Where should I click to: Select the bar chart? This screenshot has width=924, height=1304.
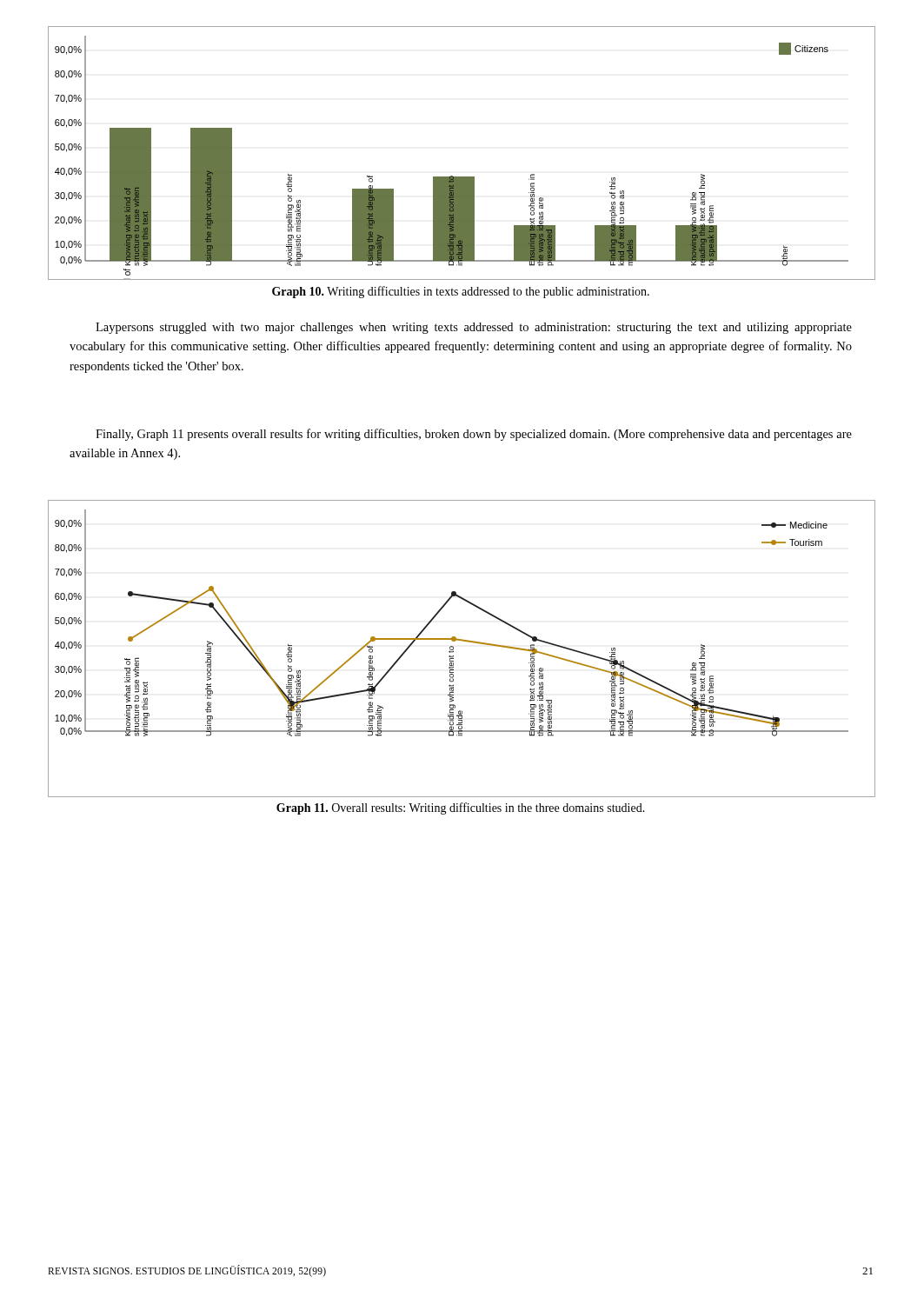tap(461, 152)
